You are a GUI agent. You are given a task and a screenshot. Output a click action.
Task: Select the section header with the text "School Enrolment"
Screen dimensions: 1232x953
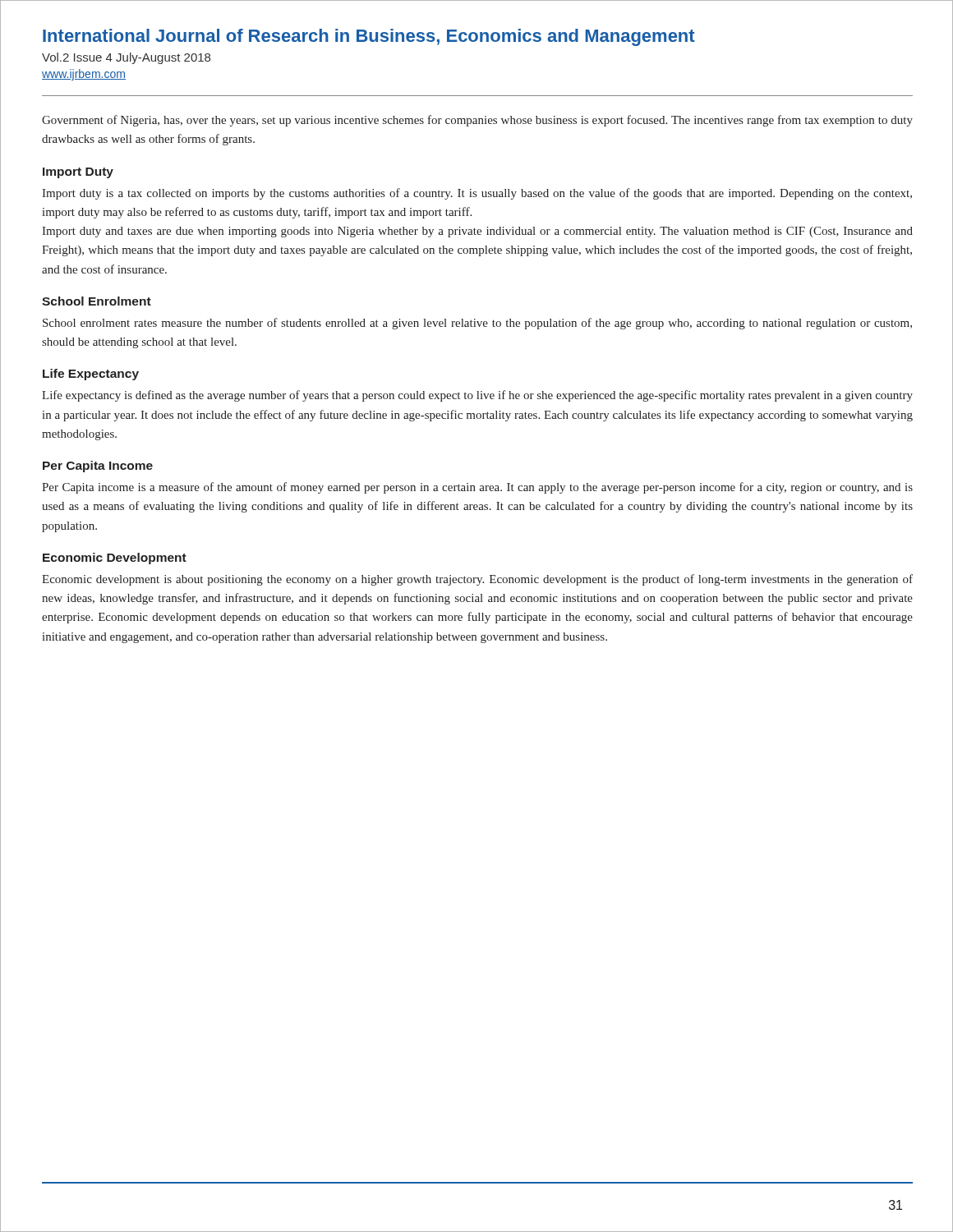(x=97, y=301)
